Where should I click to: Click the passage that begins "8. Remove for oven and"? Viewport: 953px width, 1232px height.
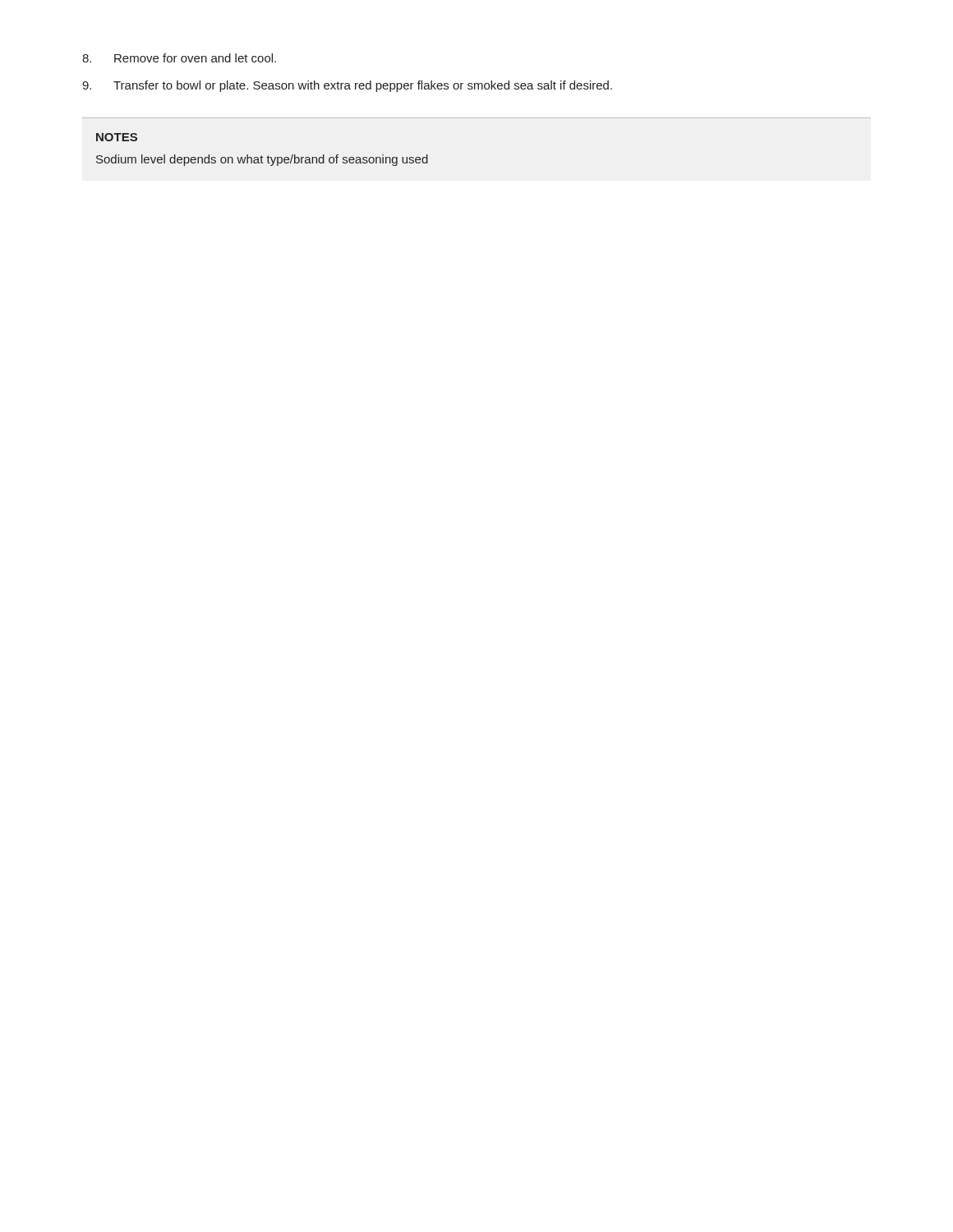[179, 58]
